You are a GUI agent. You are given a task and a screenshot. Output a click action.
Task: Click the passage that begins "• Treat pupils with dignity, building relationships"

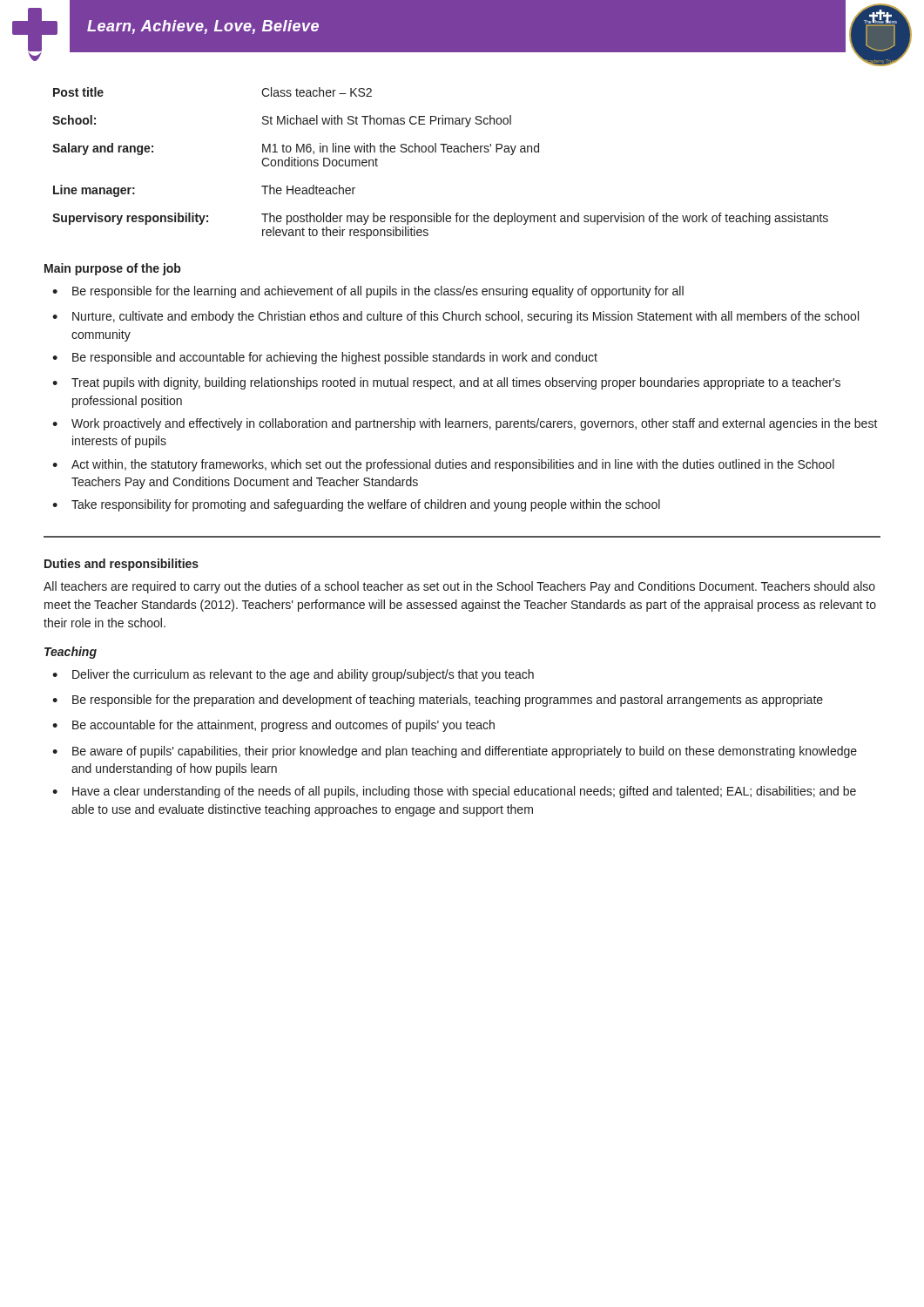click(466, 392)
